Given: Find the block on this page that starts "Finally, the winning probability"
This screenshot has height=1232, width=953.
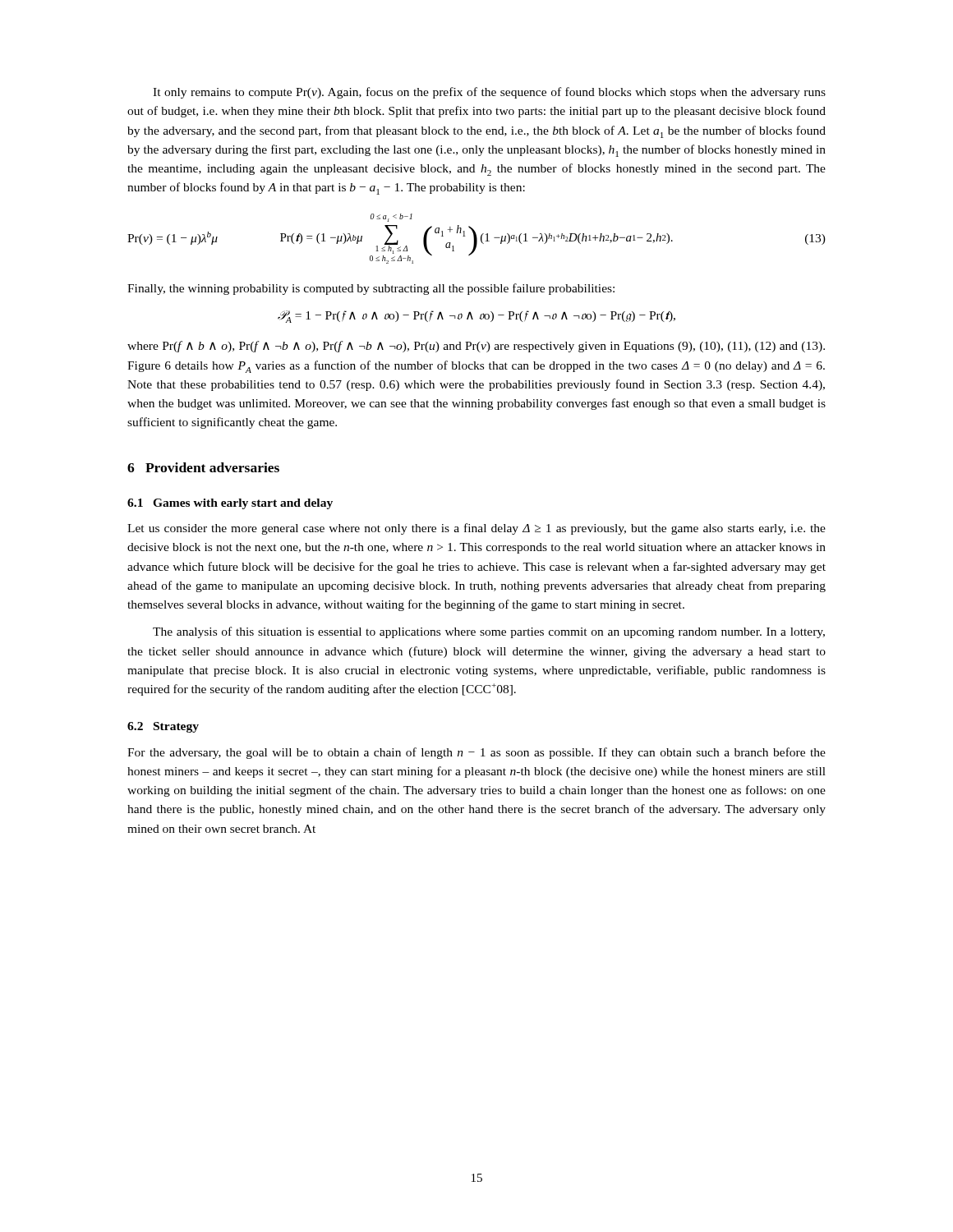Looking at the screenshot, I should [x=371, y=288].
